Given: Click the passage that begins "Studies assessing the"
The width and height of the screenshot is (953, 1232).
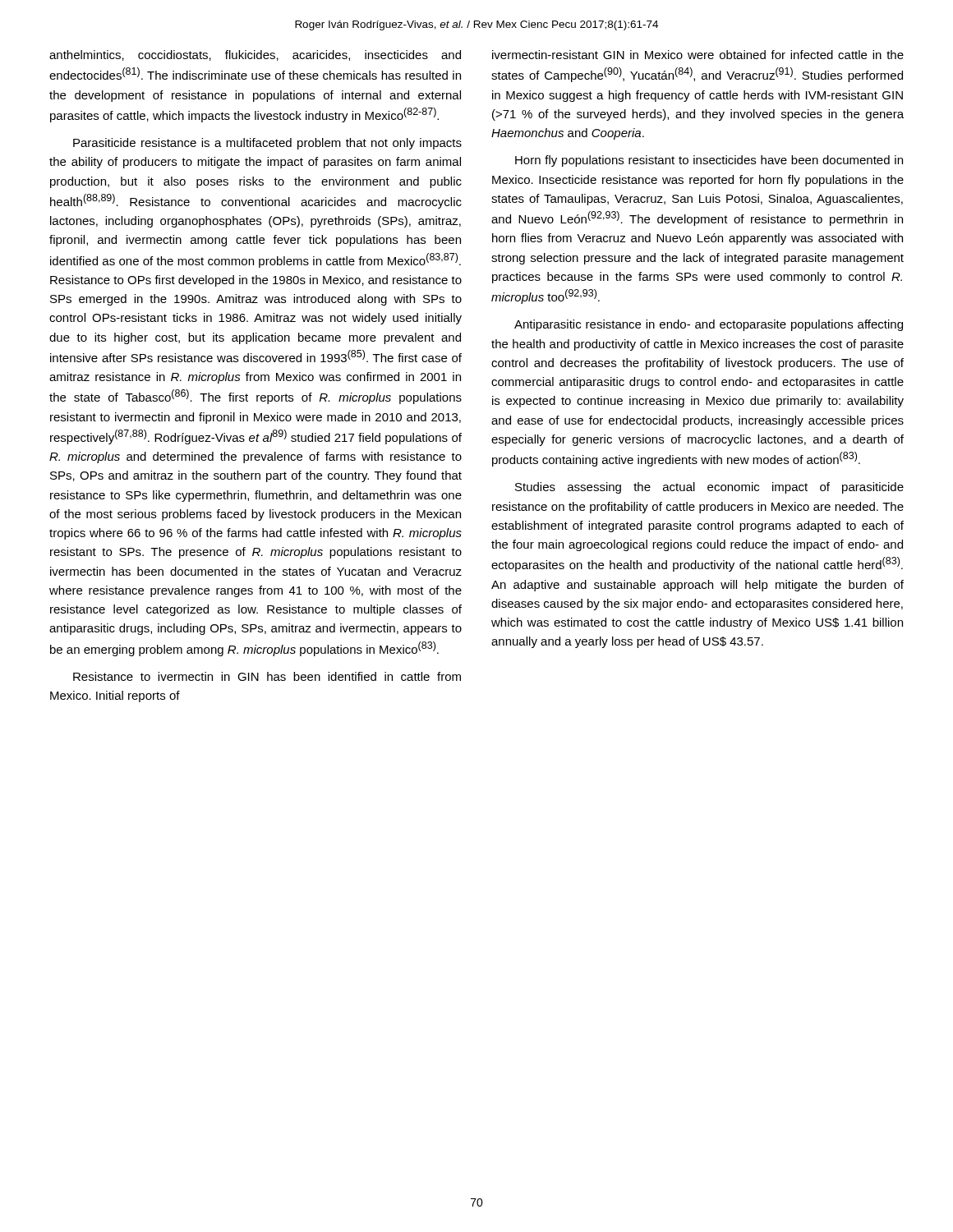Looking at the screenshot, I should (x=698, y=564).
